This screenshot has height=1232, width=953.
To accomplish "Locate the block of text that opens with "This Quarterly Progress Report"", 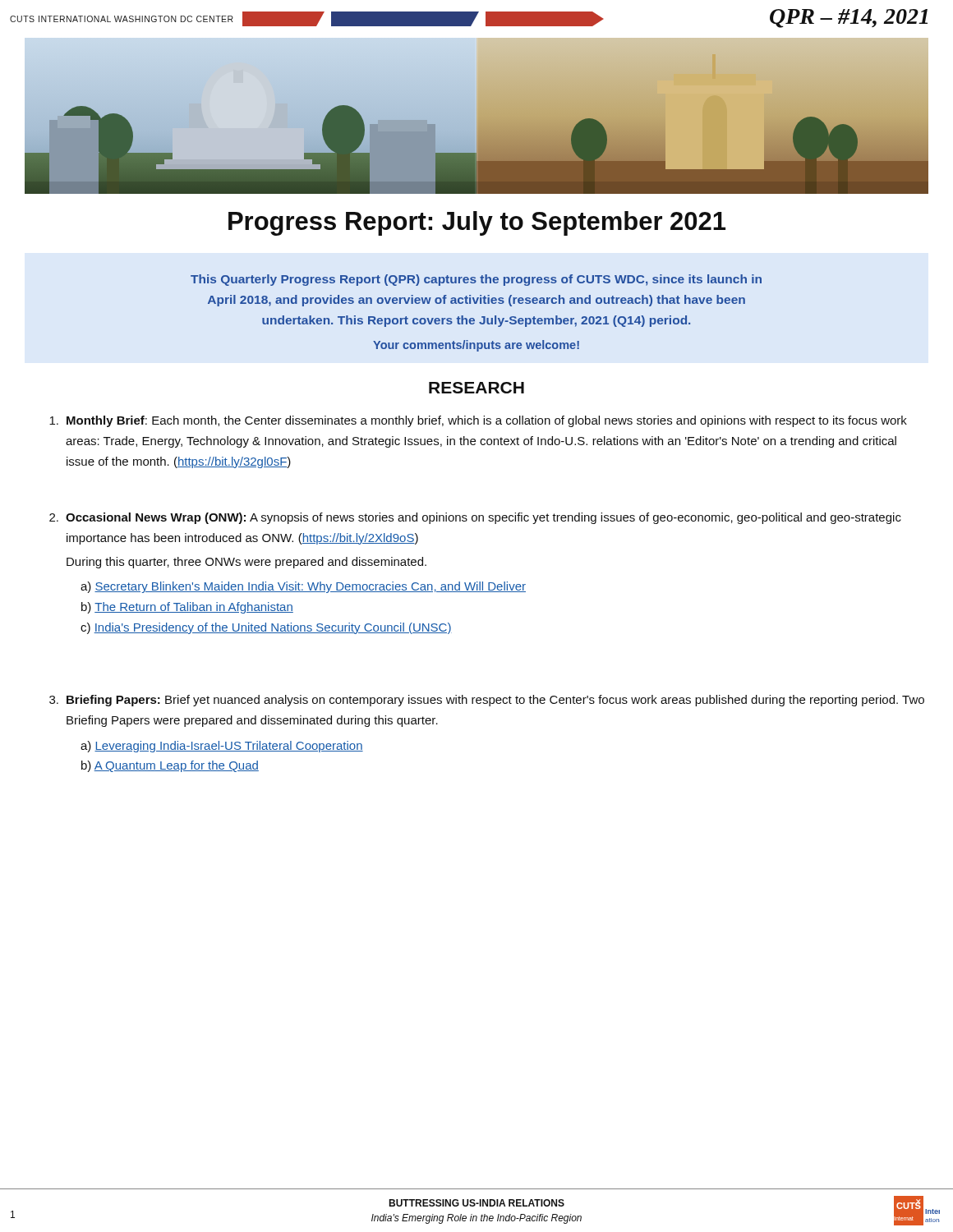I will 476,311.
